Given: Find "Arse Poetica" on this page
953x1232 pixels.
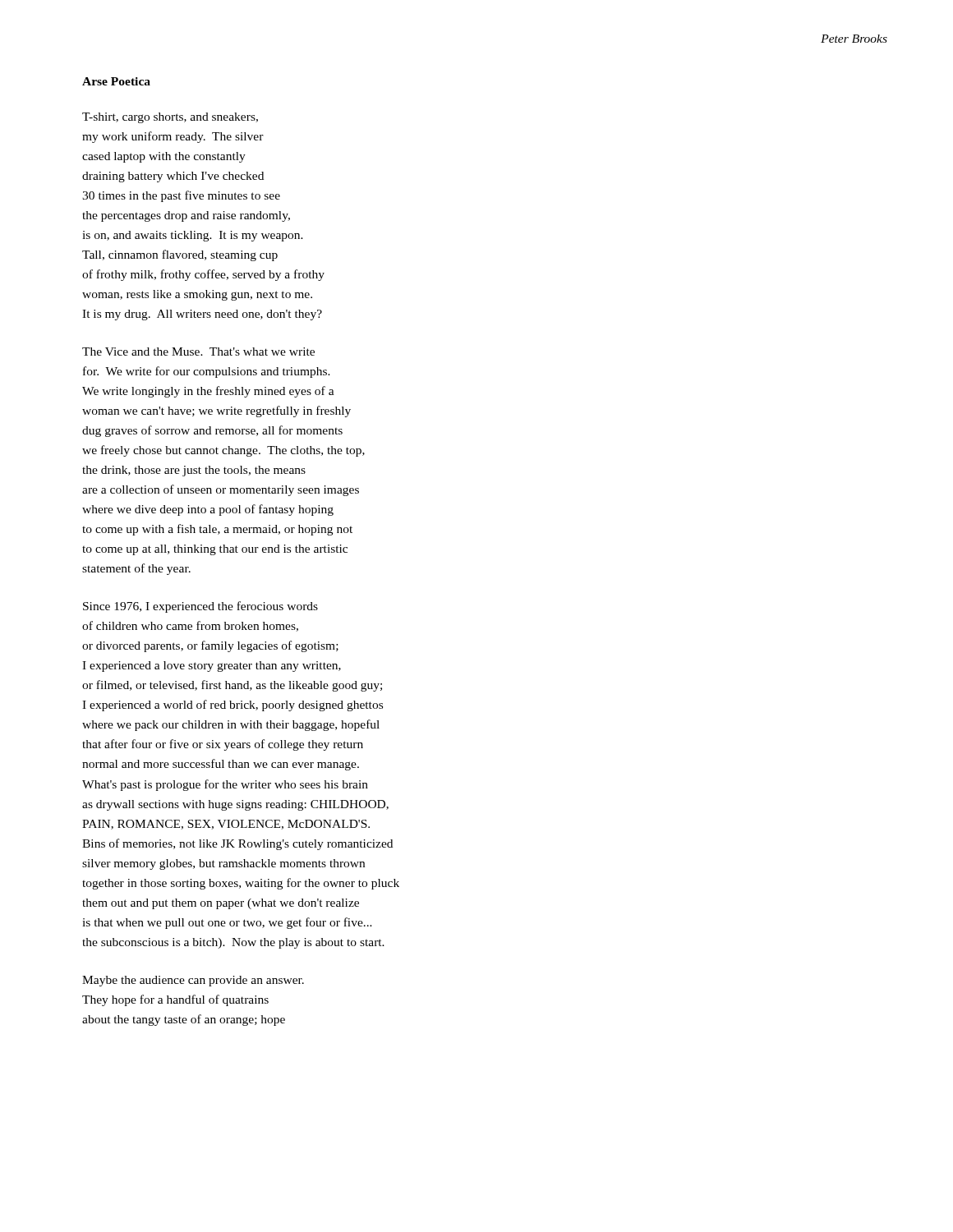Looking at the screenshot, I should 116,81.
